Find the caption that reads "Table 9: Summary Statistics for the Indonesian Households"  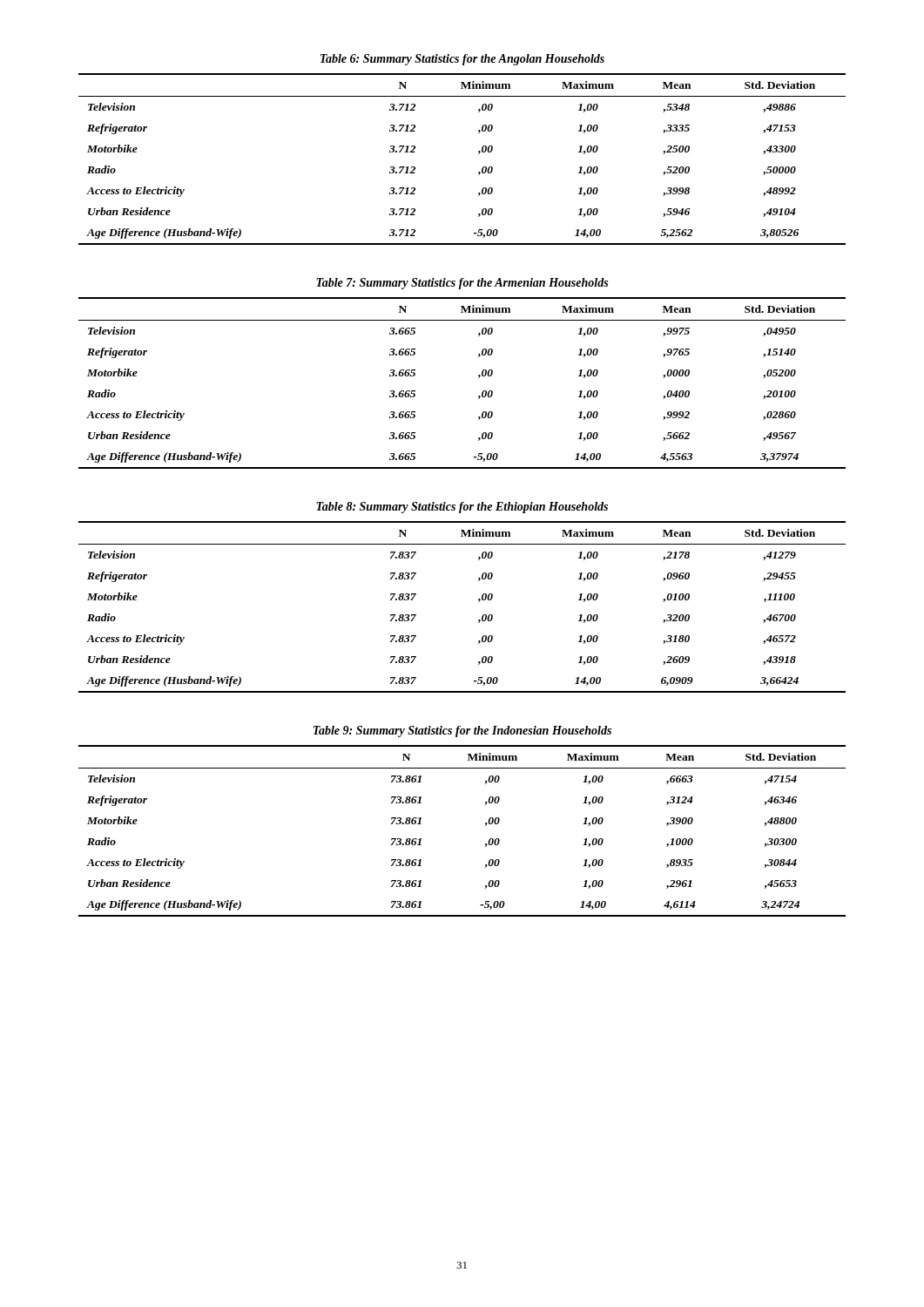[462, 731]
